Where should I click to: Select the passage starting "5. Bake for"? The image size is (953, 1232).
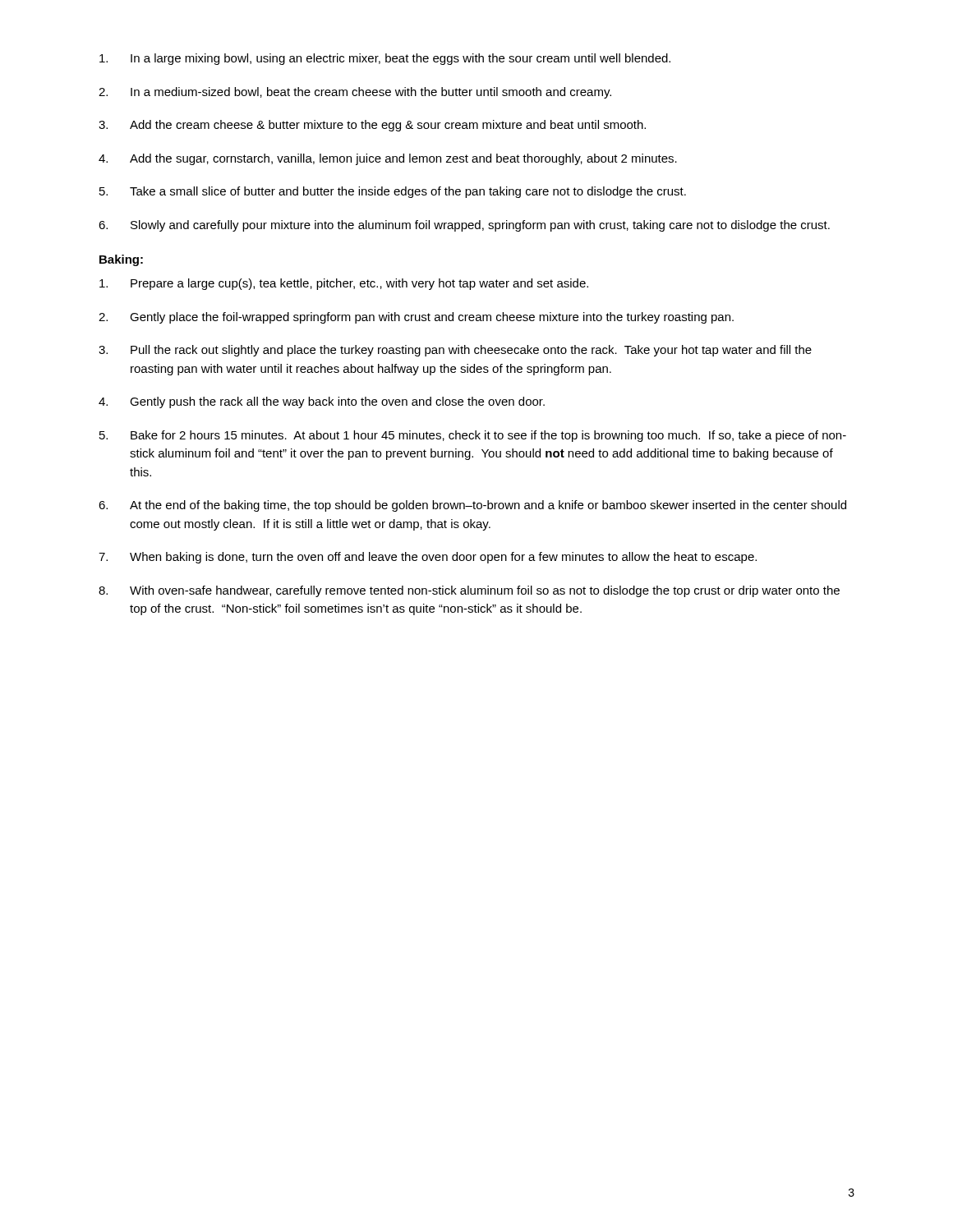[476, 454]
